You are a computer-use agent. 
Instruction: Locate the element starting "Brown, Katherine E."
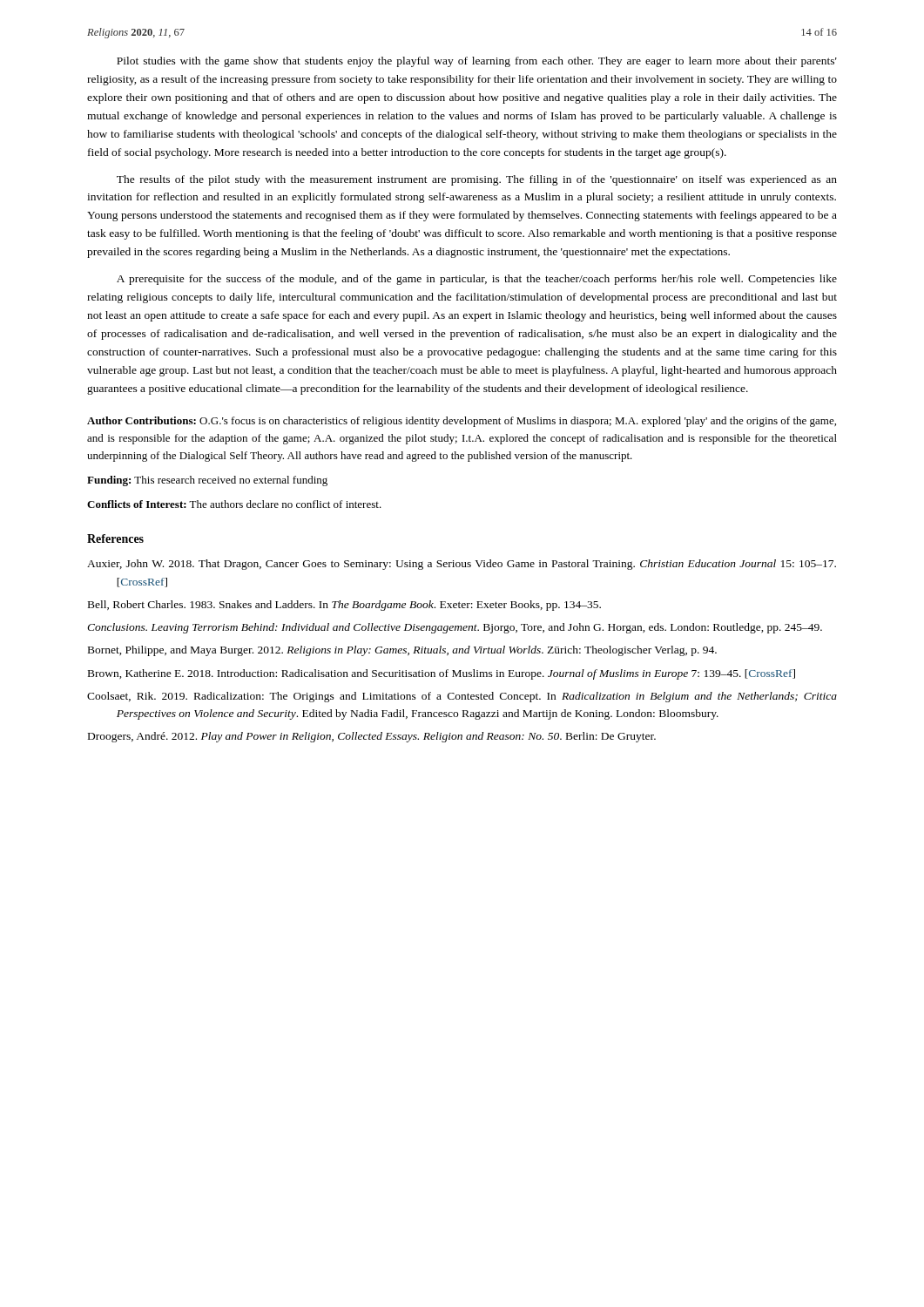(442, 673)
